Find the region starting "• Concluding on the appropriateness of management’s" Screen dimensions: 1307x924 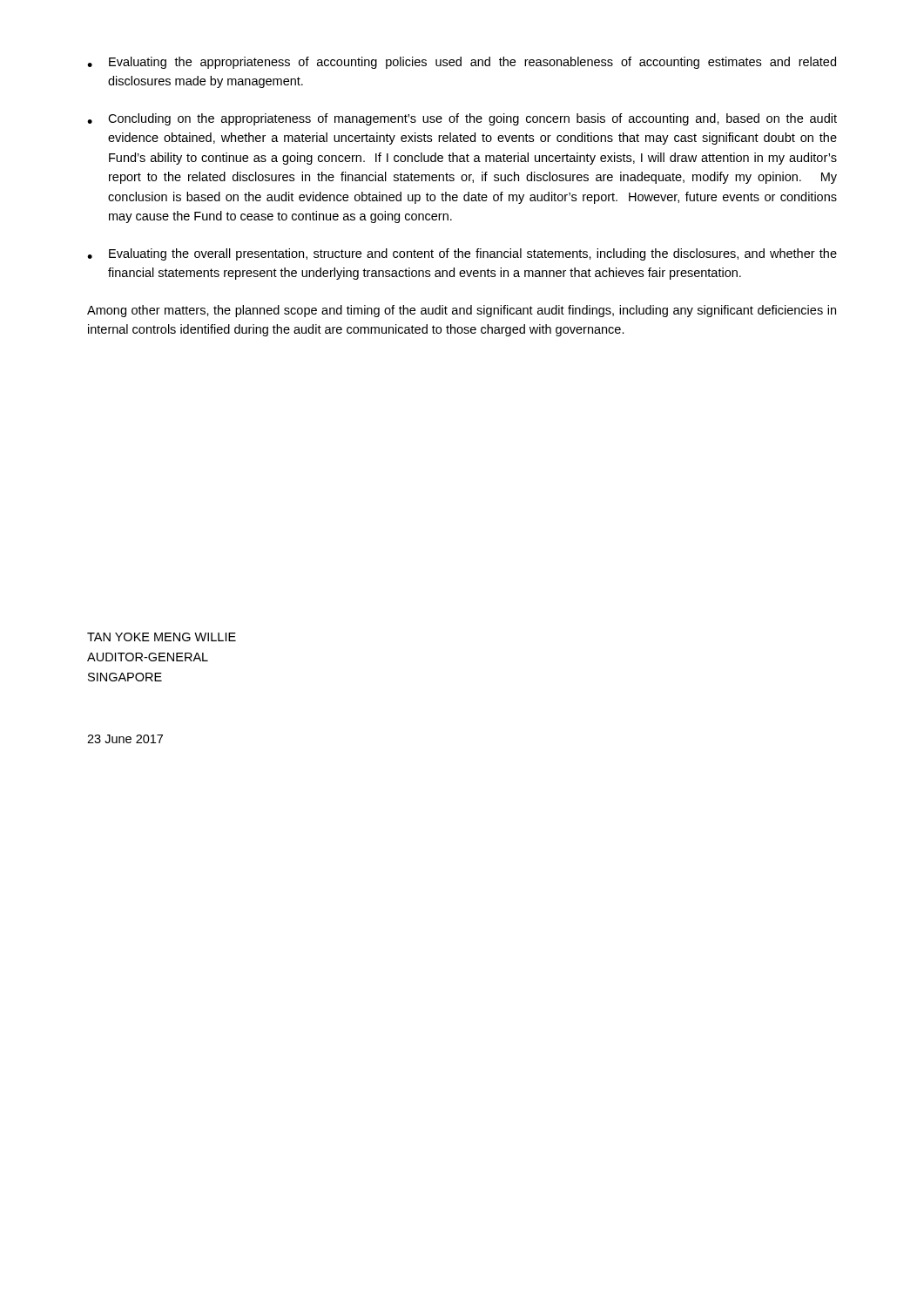(462, 168)
